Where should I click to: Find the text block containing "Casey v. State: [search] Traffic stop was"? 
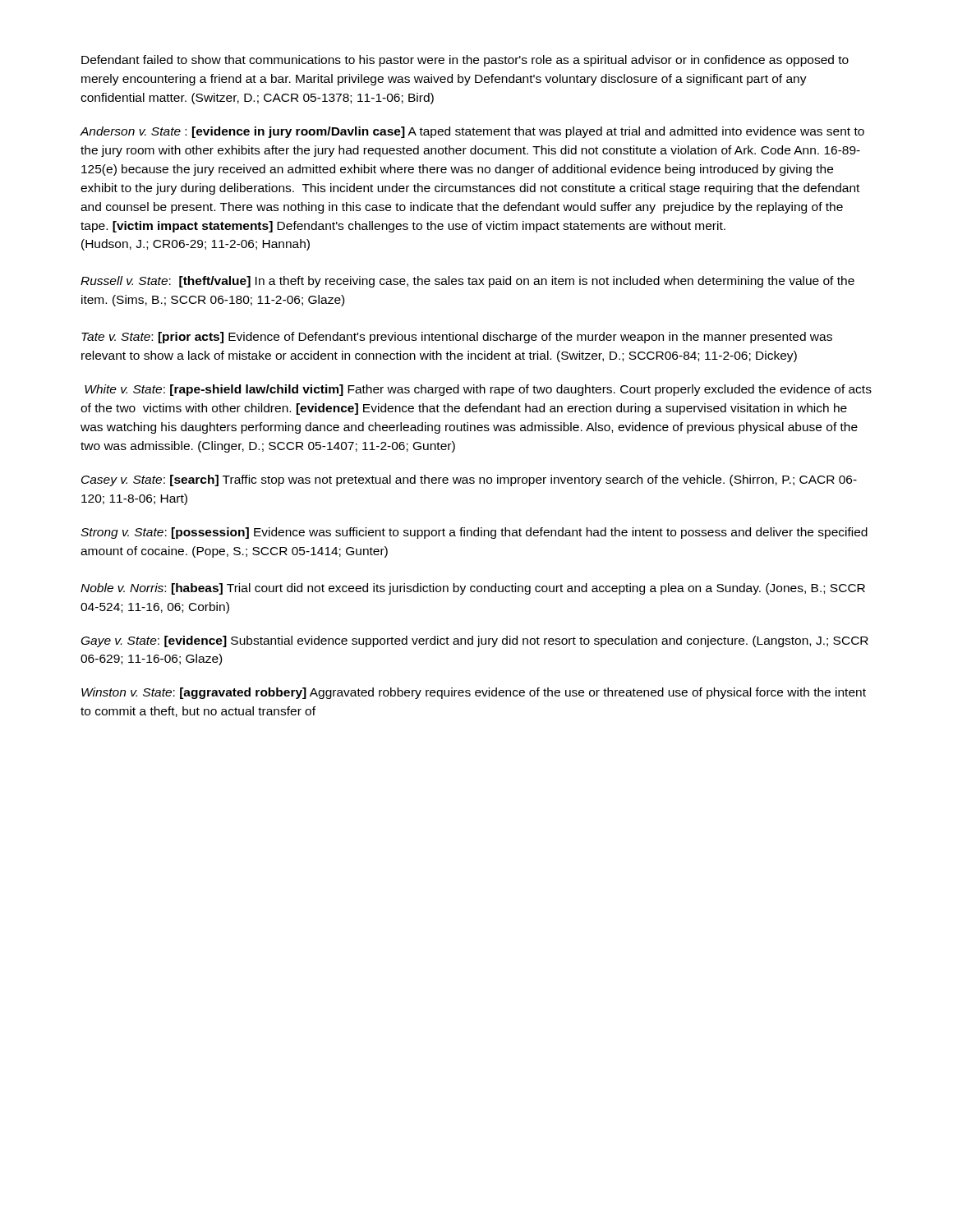point(476,489)
